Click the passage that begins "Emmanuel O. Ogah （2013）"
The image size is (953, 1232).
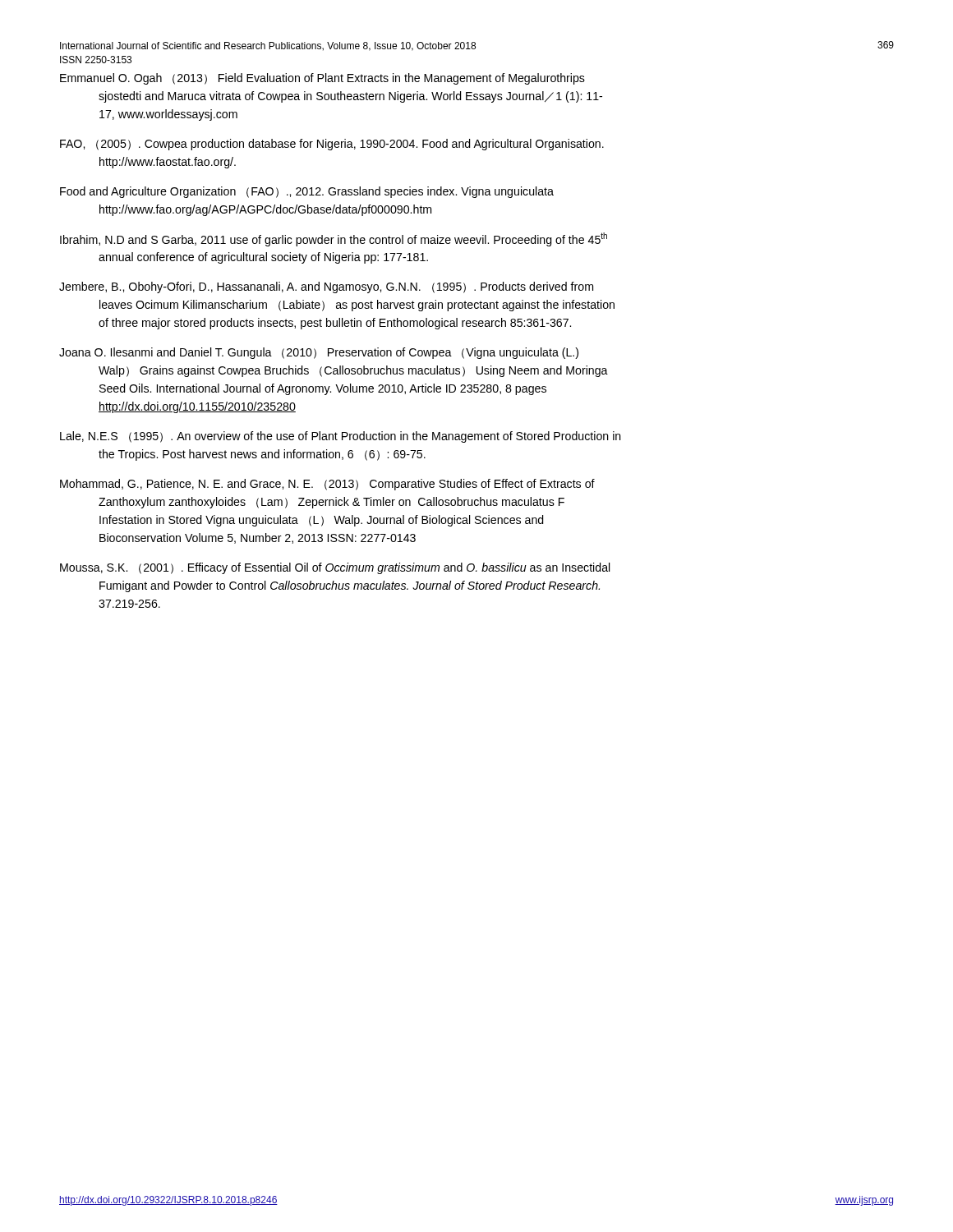476,96
